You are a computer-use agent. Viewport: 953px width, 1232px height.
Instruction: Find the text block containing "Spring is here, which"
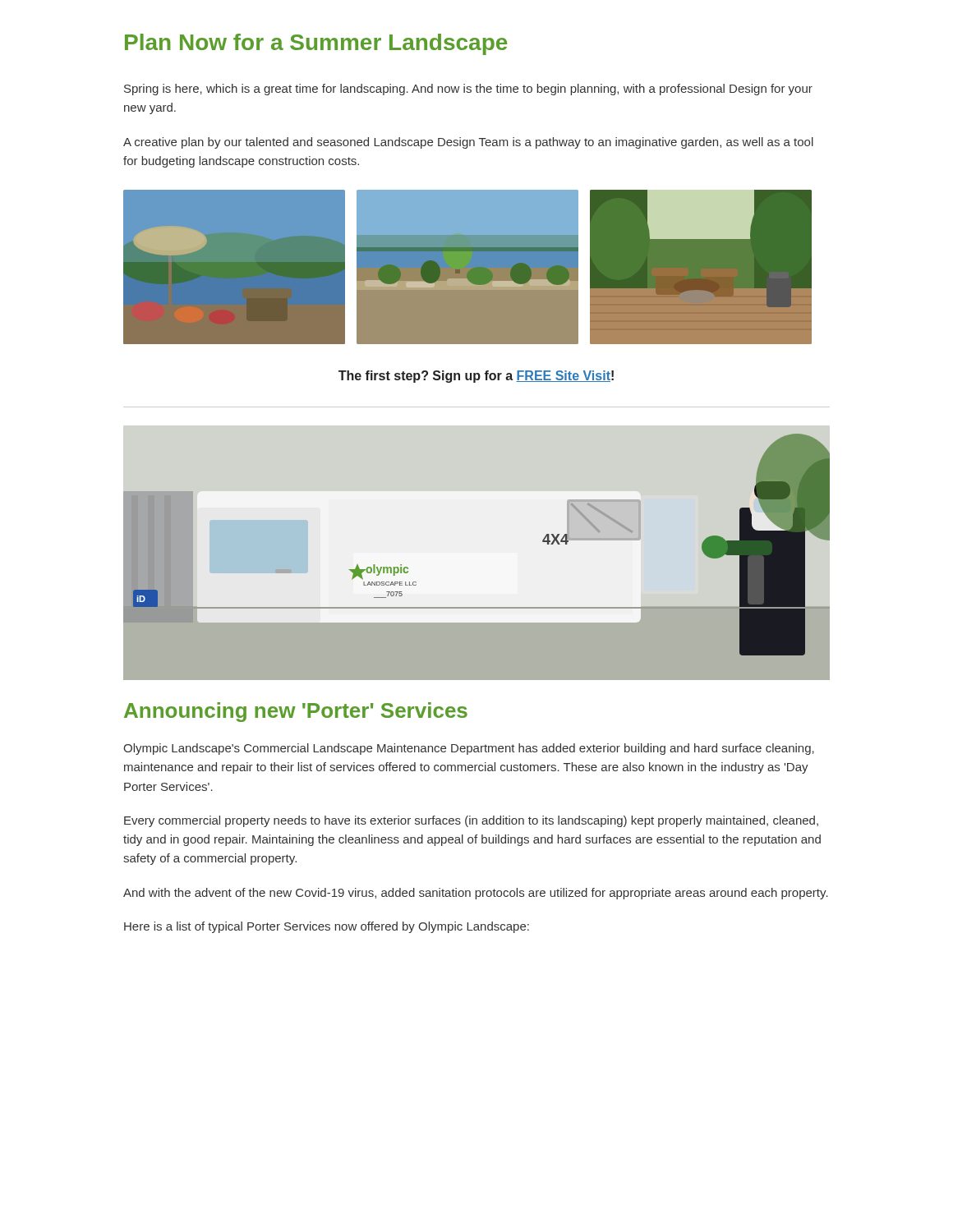pyautogui.click(x=476, y=98)
